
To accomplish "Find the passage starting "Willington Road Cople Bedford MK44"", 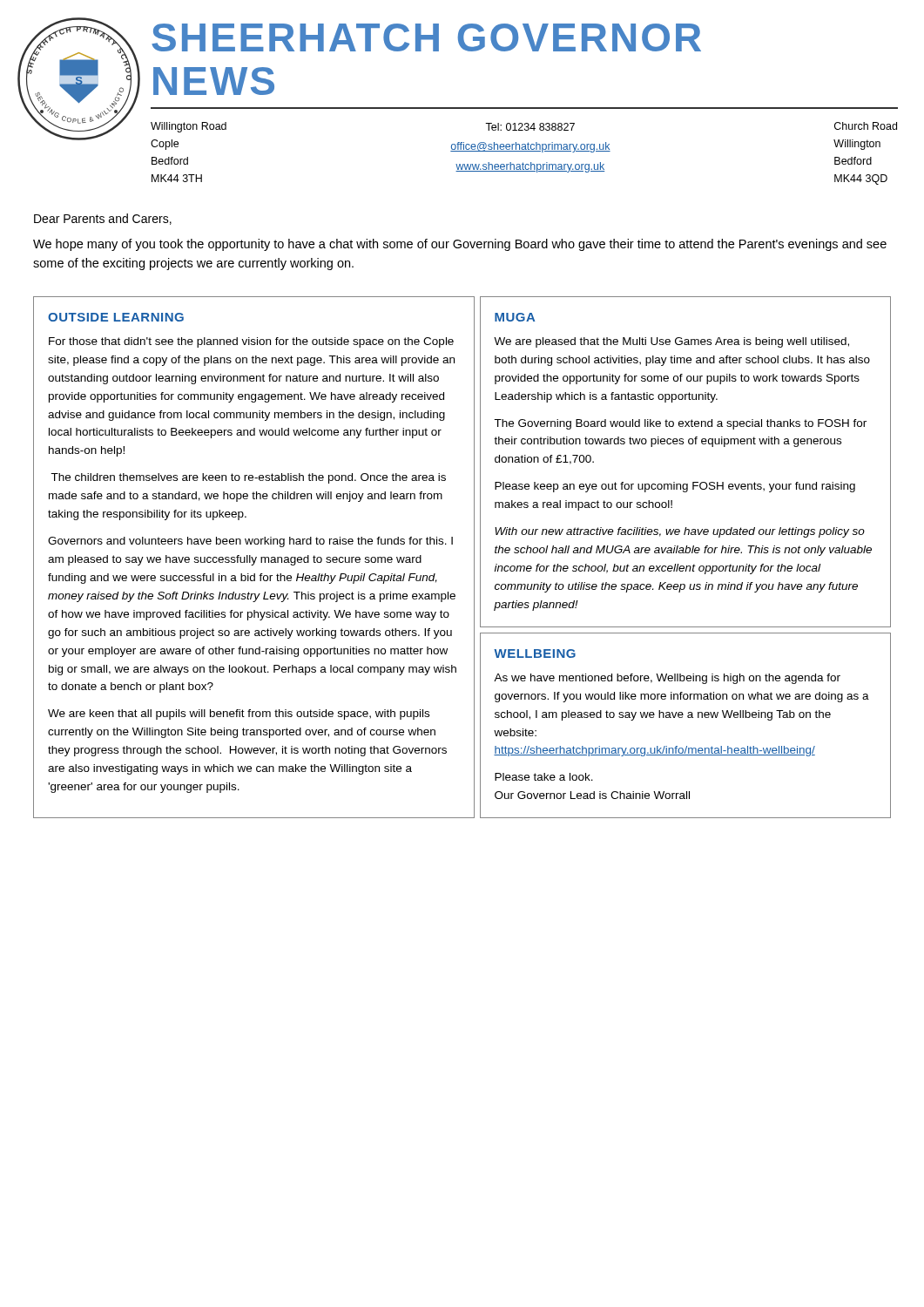I will [x=524, y=152].
